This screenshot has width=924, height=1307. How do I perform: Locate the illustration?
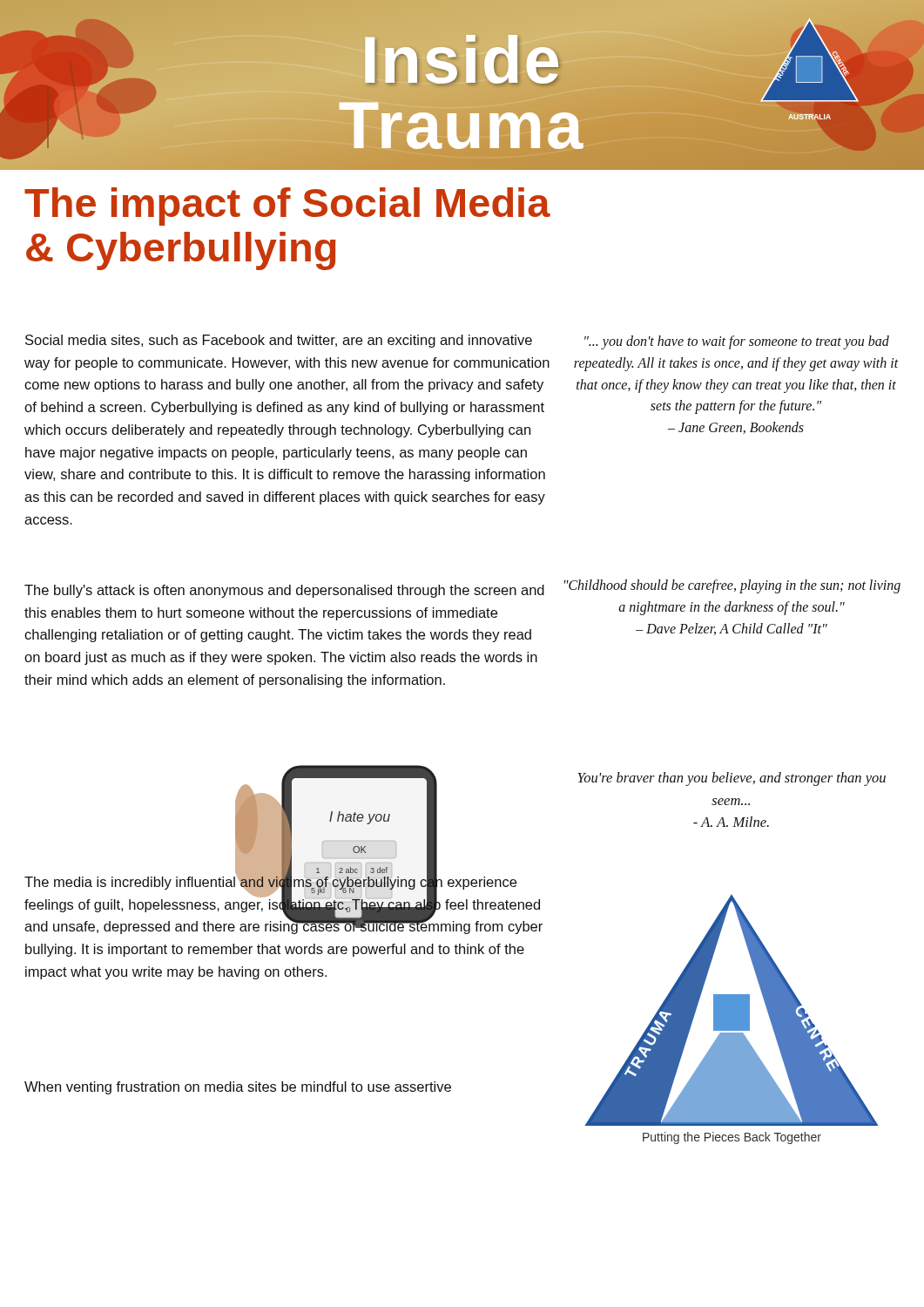point(462,85)
